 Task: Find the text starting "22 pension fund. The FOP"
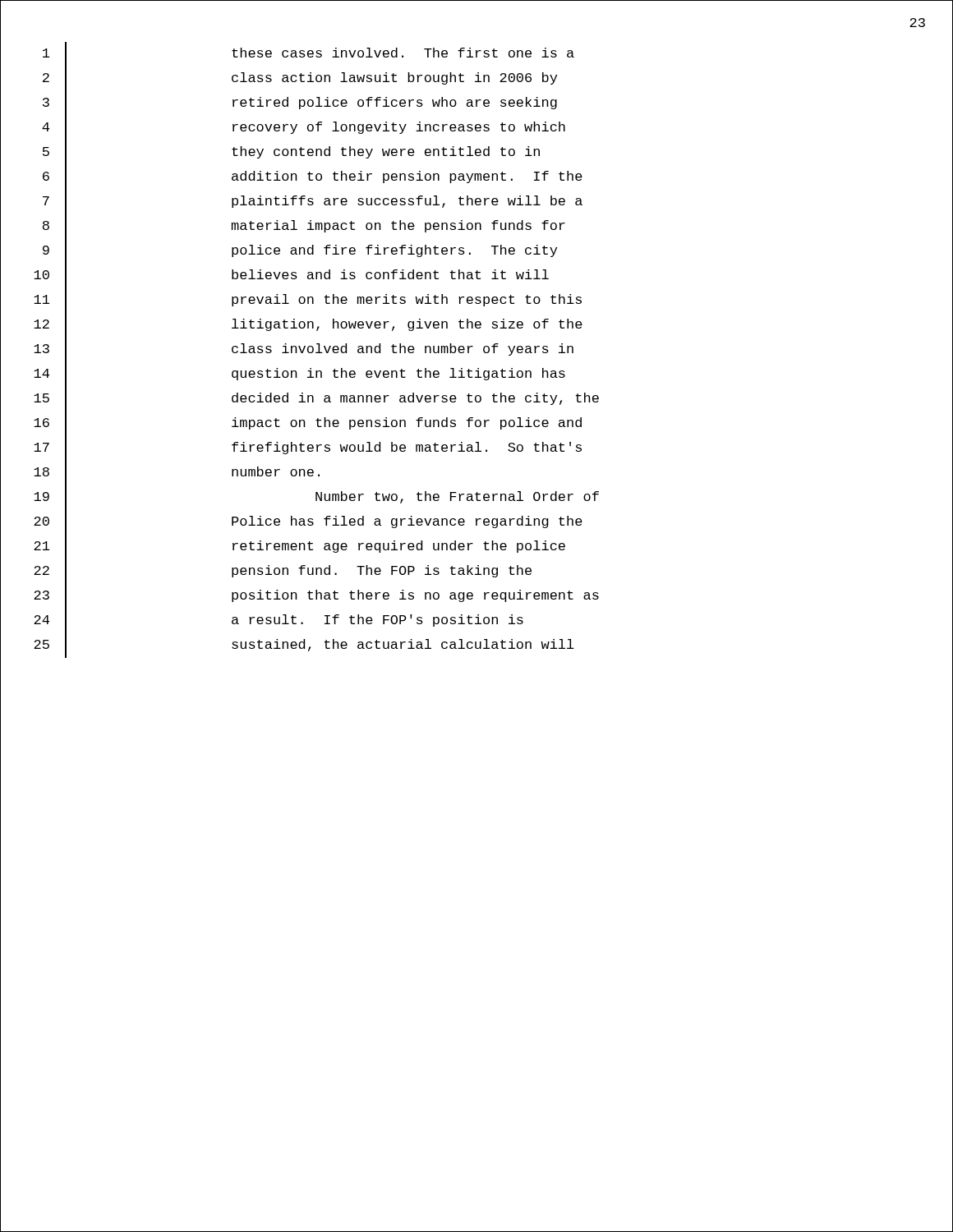(x=267, y=572)
